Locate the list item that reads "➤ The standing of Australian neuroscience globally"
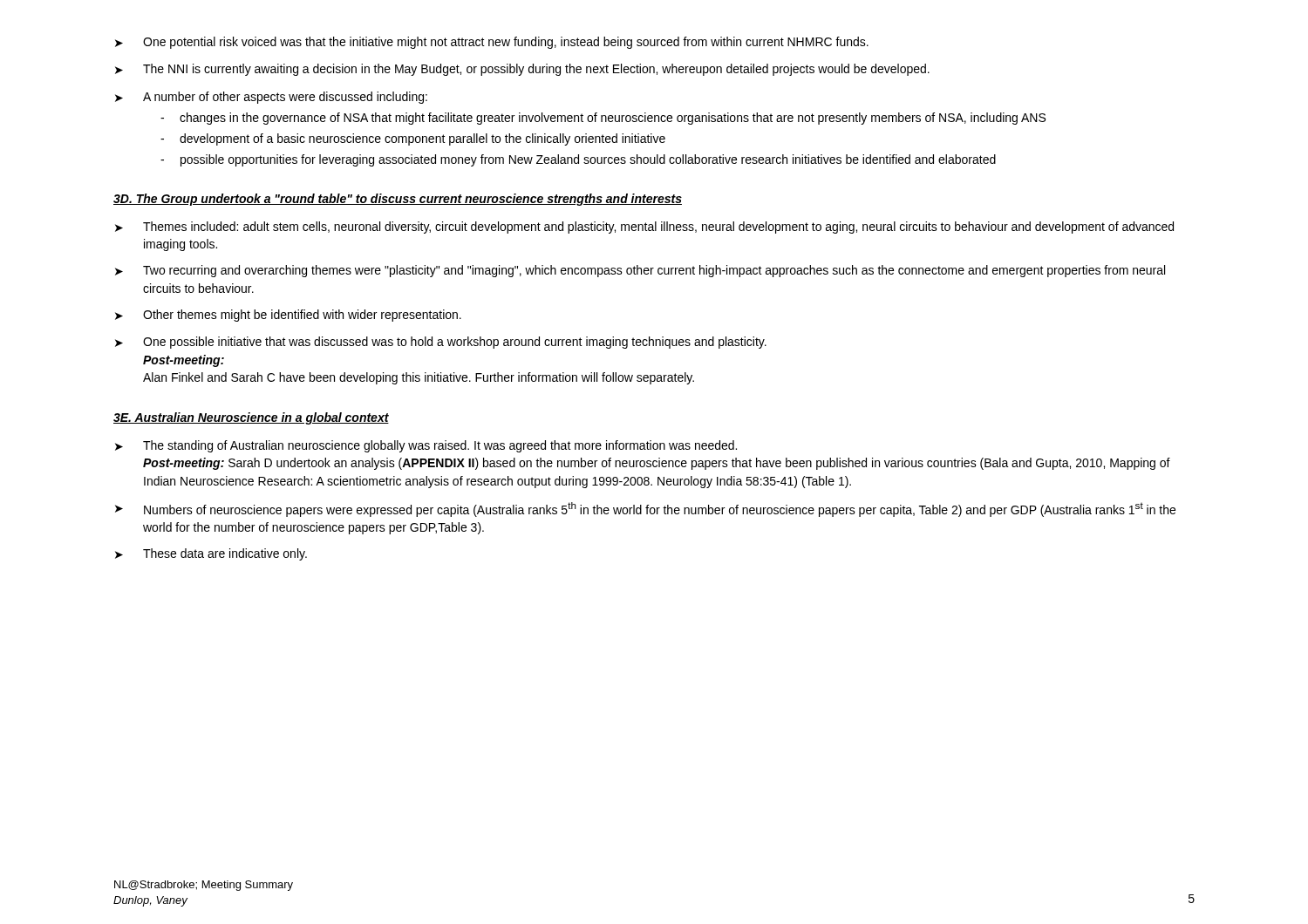 (654, 463)
